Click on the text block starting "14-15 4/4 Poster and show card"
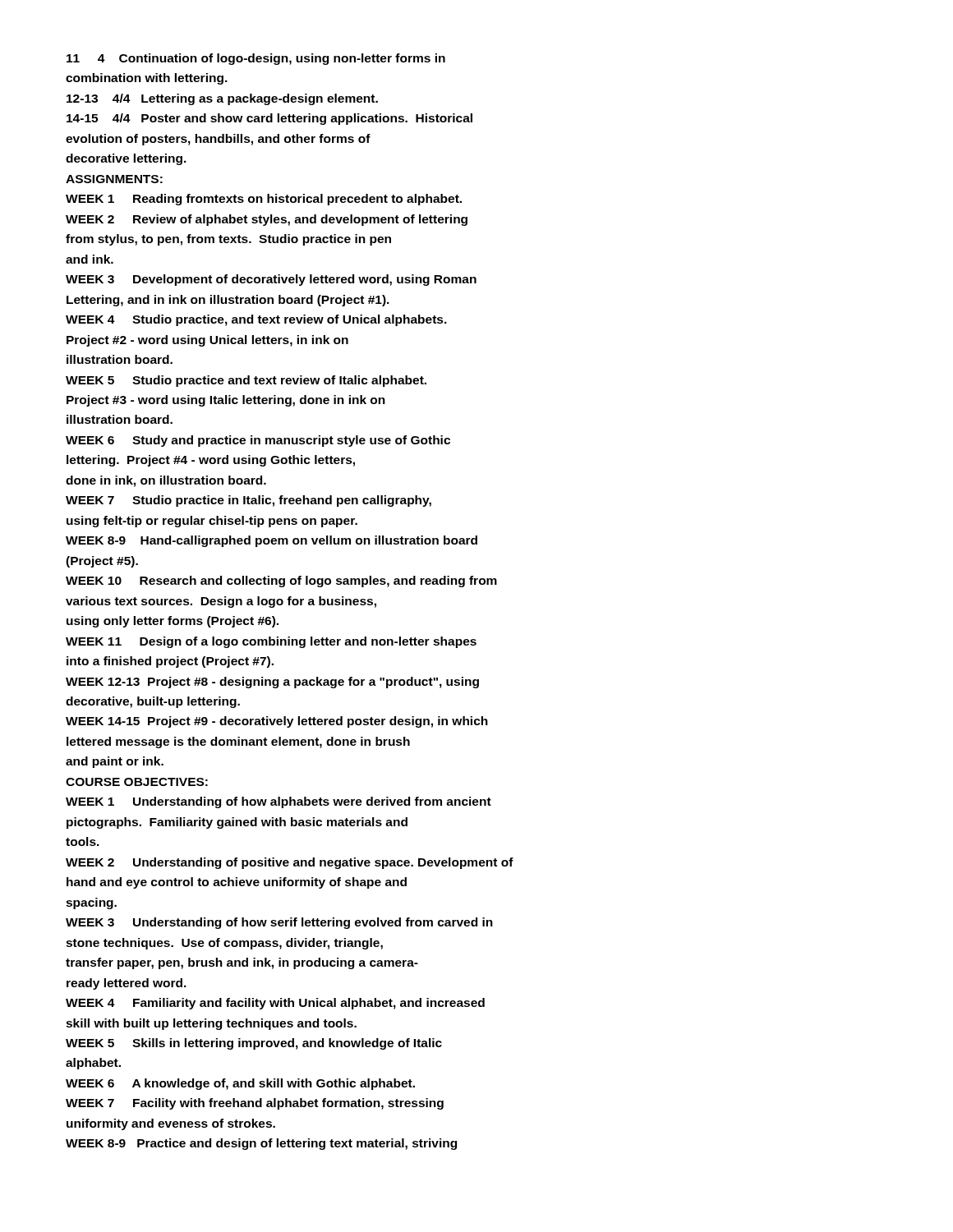This screenshot has height=1232, width=953. 269,119
